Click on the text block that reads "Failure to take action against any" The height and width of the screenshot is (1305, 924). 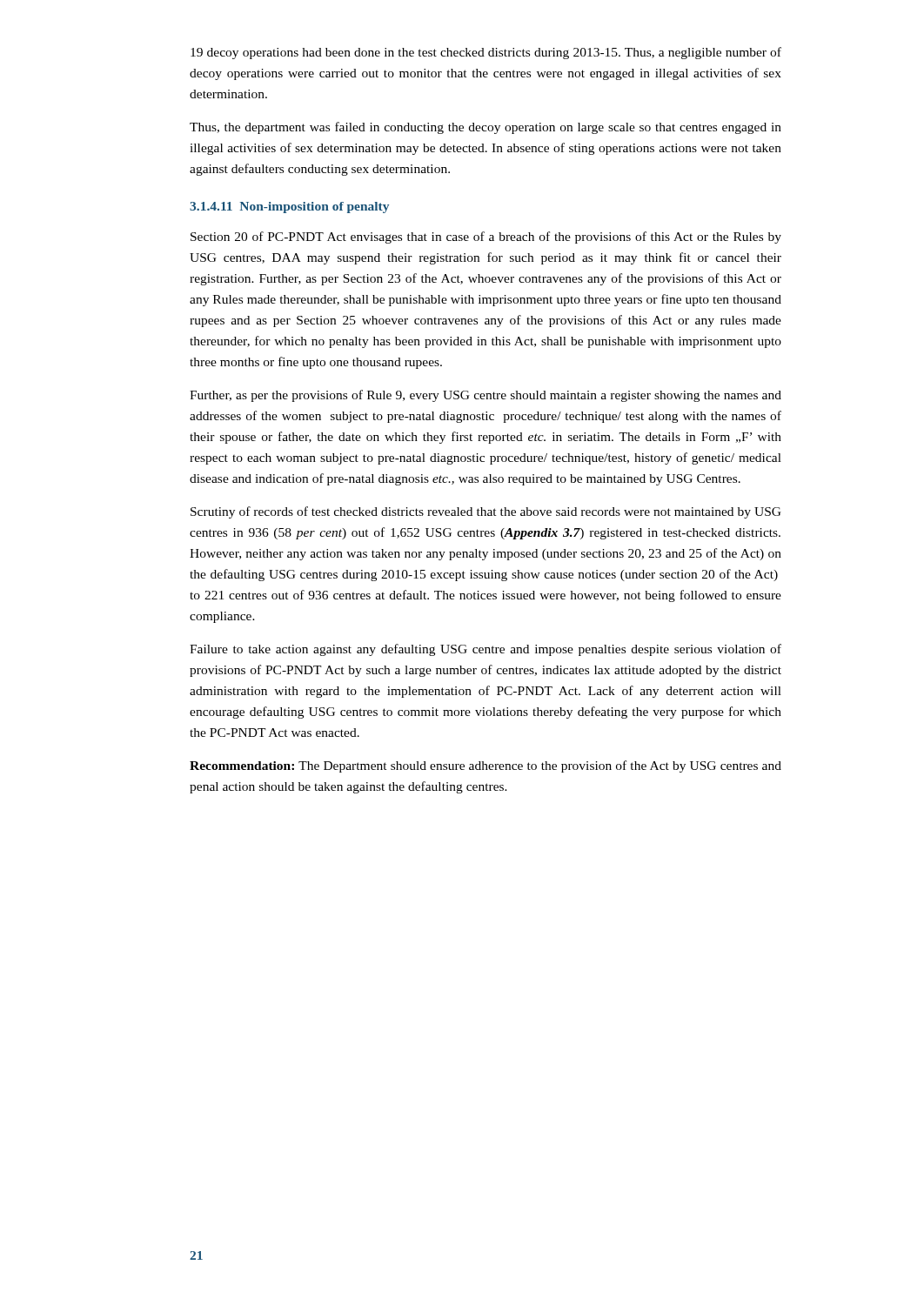click(486, 691)
